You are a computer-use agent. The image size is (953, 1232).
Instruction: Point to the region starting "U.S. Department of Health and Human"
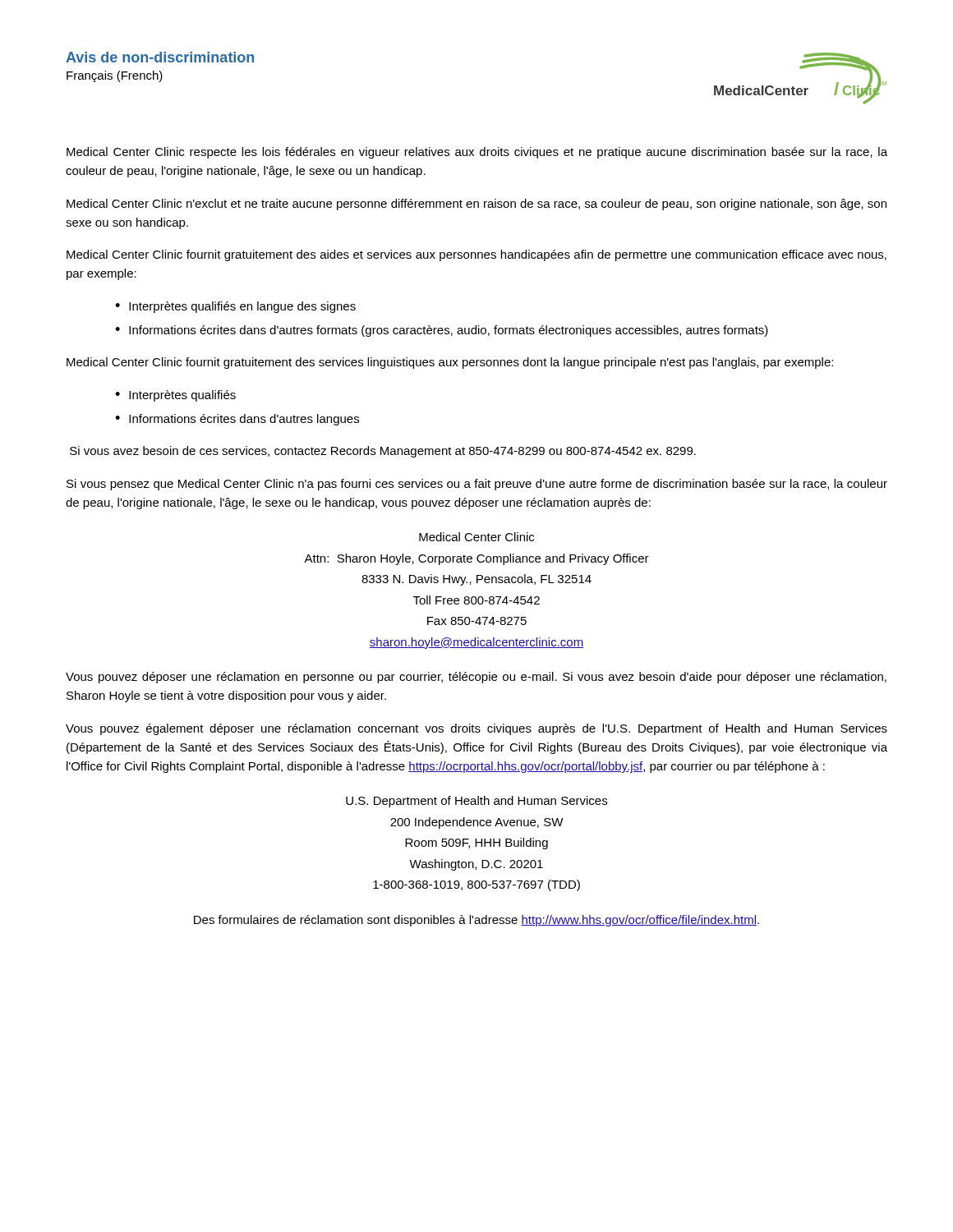click(476, 843)
